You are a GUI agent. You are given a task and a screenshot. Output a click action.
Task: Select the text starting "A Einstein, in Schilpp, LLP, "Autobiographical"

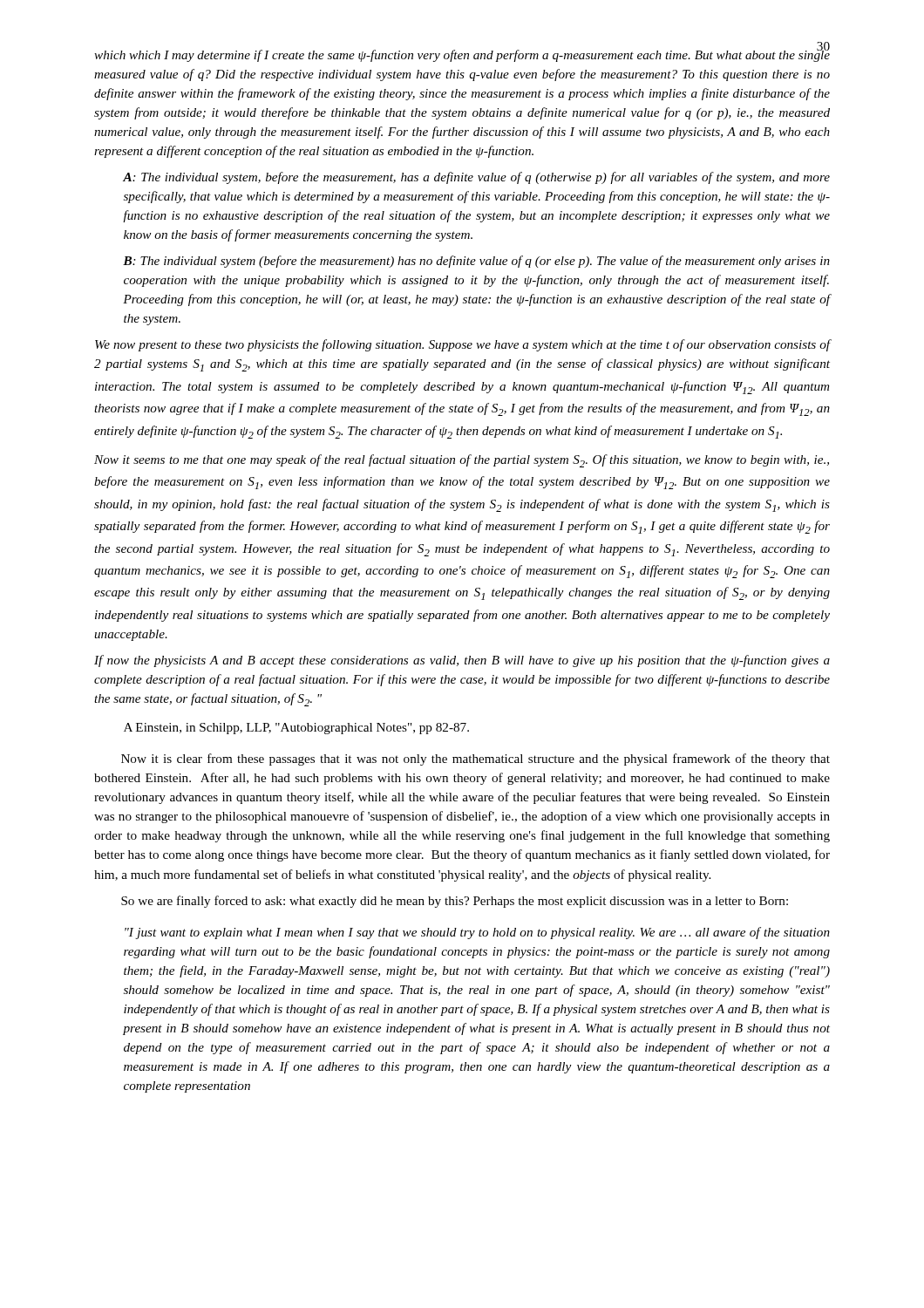pos(477,728)
